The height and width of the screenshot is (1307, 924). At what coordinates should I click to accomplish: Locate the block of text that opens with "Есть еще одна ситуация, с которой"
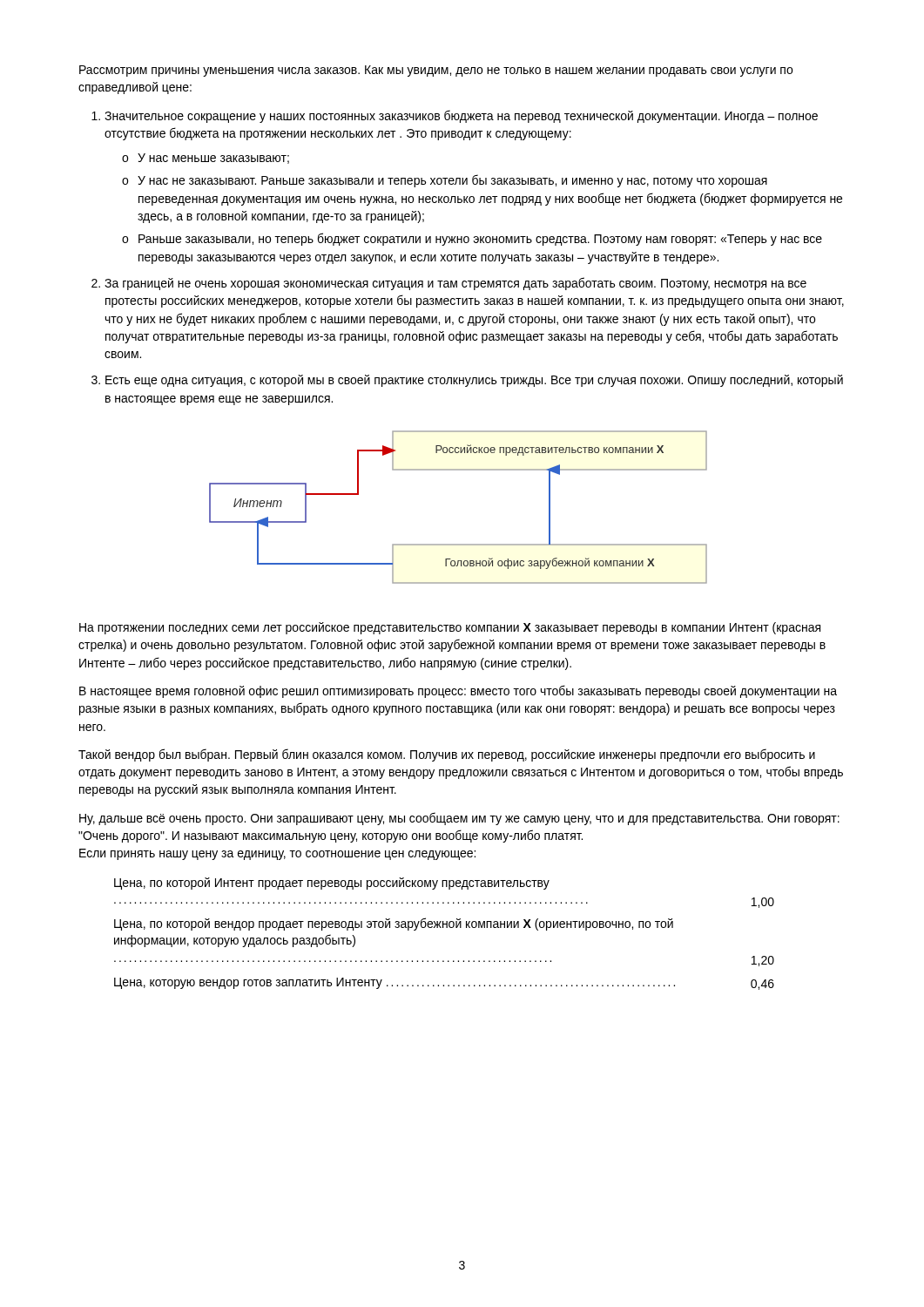[x=474, y=389]
